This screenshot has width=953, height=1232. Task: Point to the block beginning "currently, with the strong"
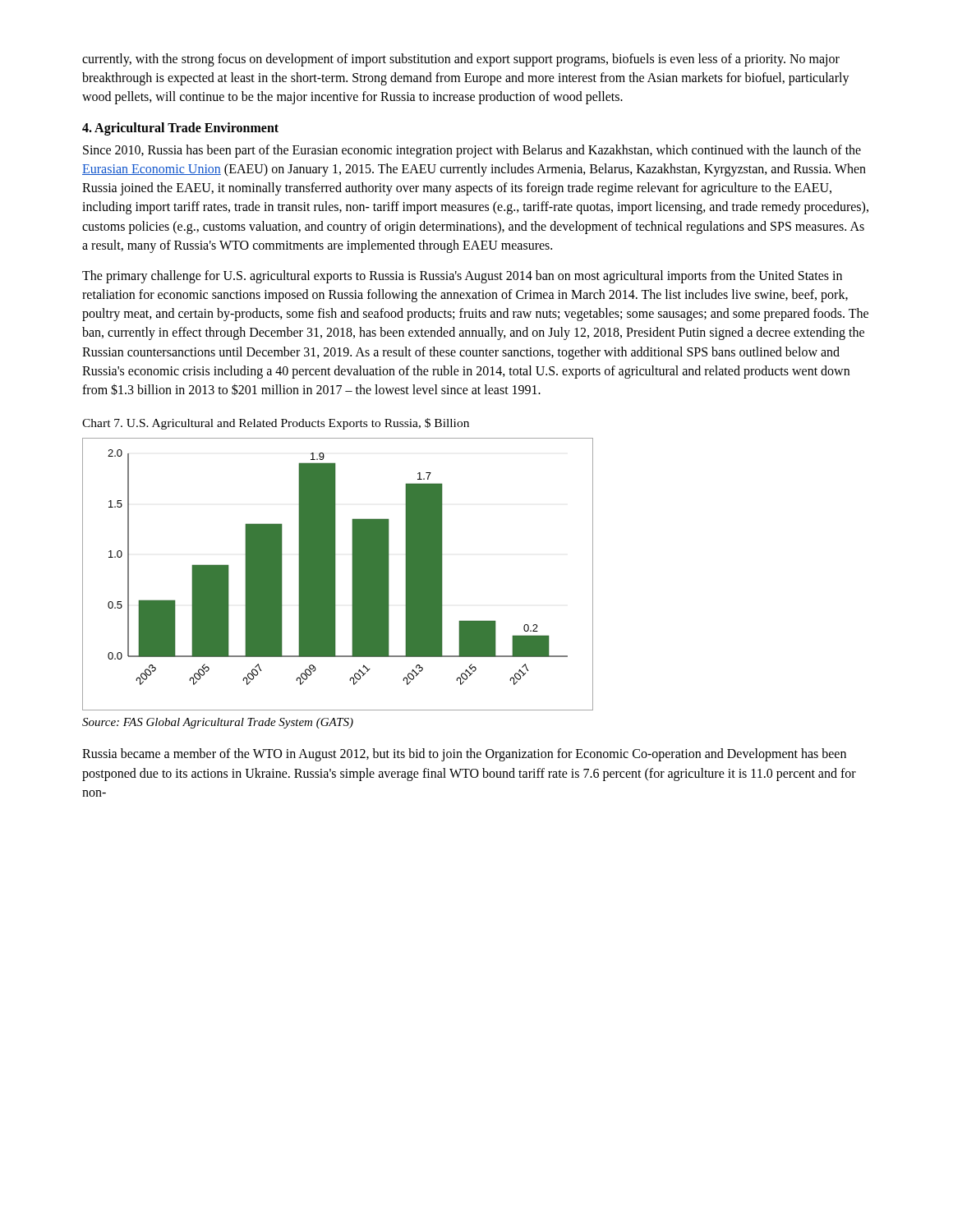point(476,78)
